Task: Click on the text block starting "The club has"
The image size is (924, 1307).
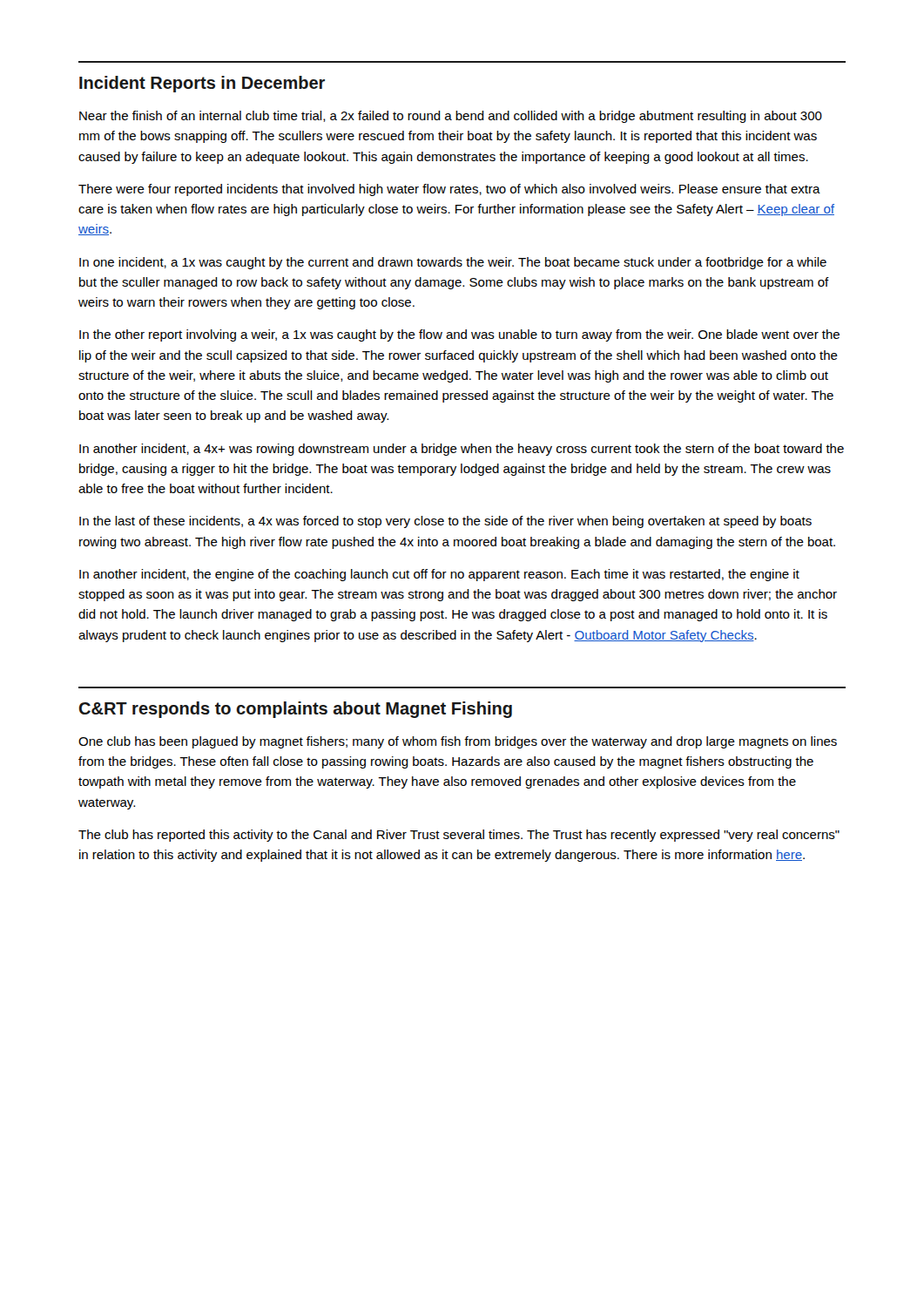Action: point(459,844)
